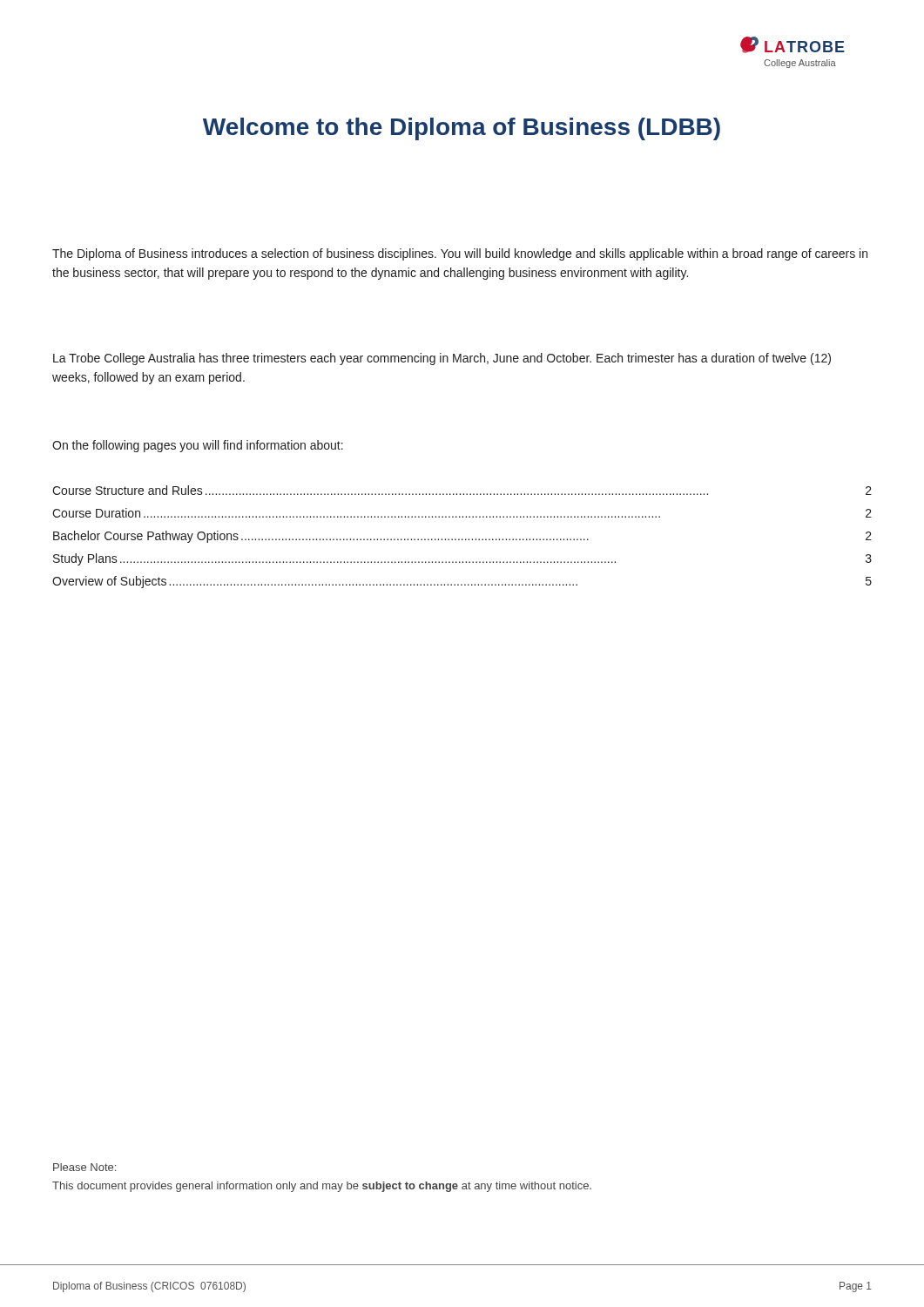Viewport: 924px width, 1307px height.
Task: Where does it say "Course Duration"?
Action: click(x=462, y=513)
